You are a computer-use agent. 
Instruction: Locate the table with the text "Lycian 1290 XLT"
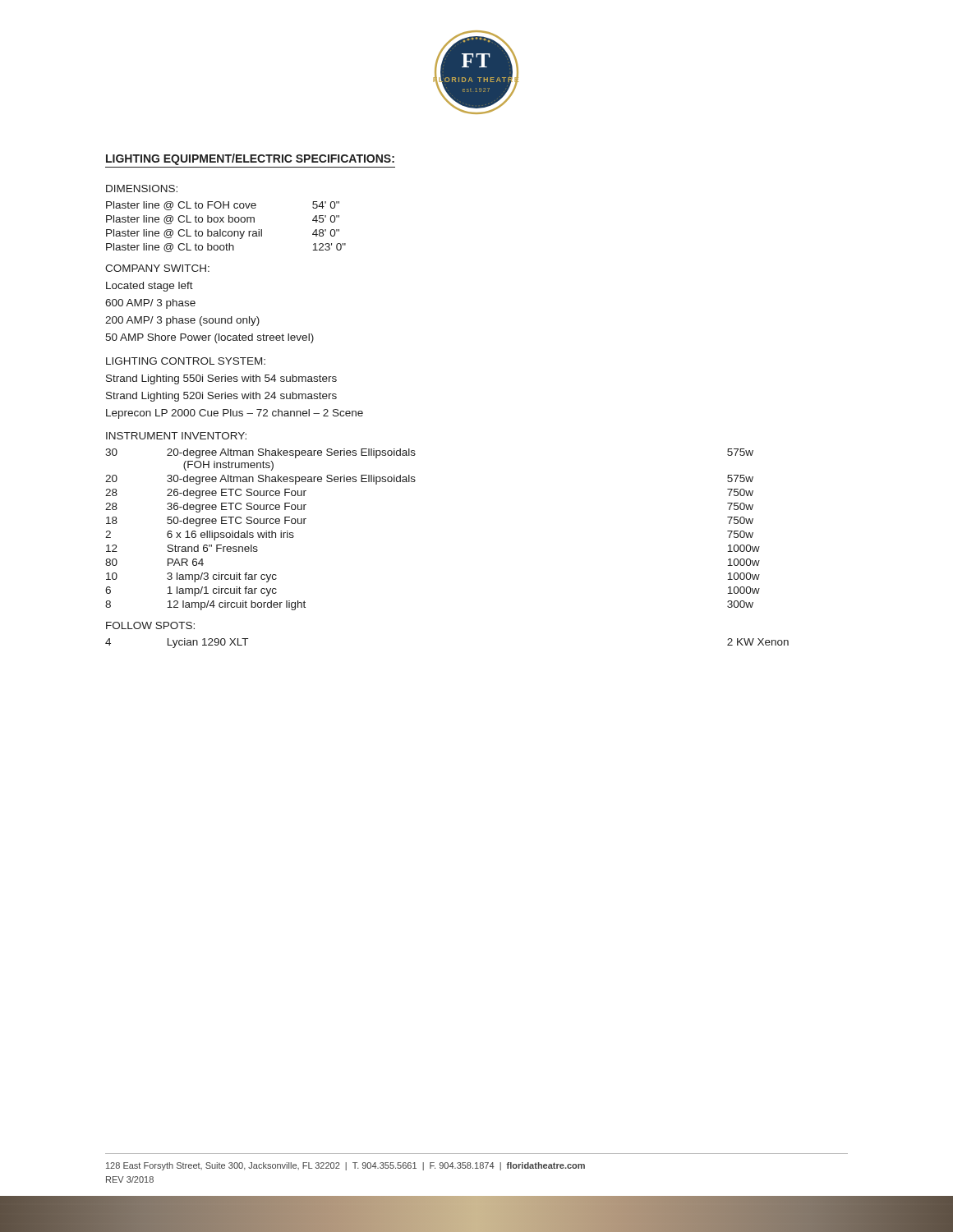click(x=476, y=642)
